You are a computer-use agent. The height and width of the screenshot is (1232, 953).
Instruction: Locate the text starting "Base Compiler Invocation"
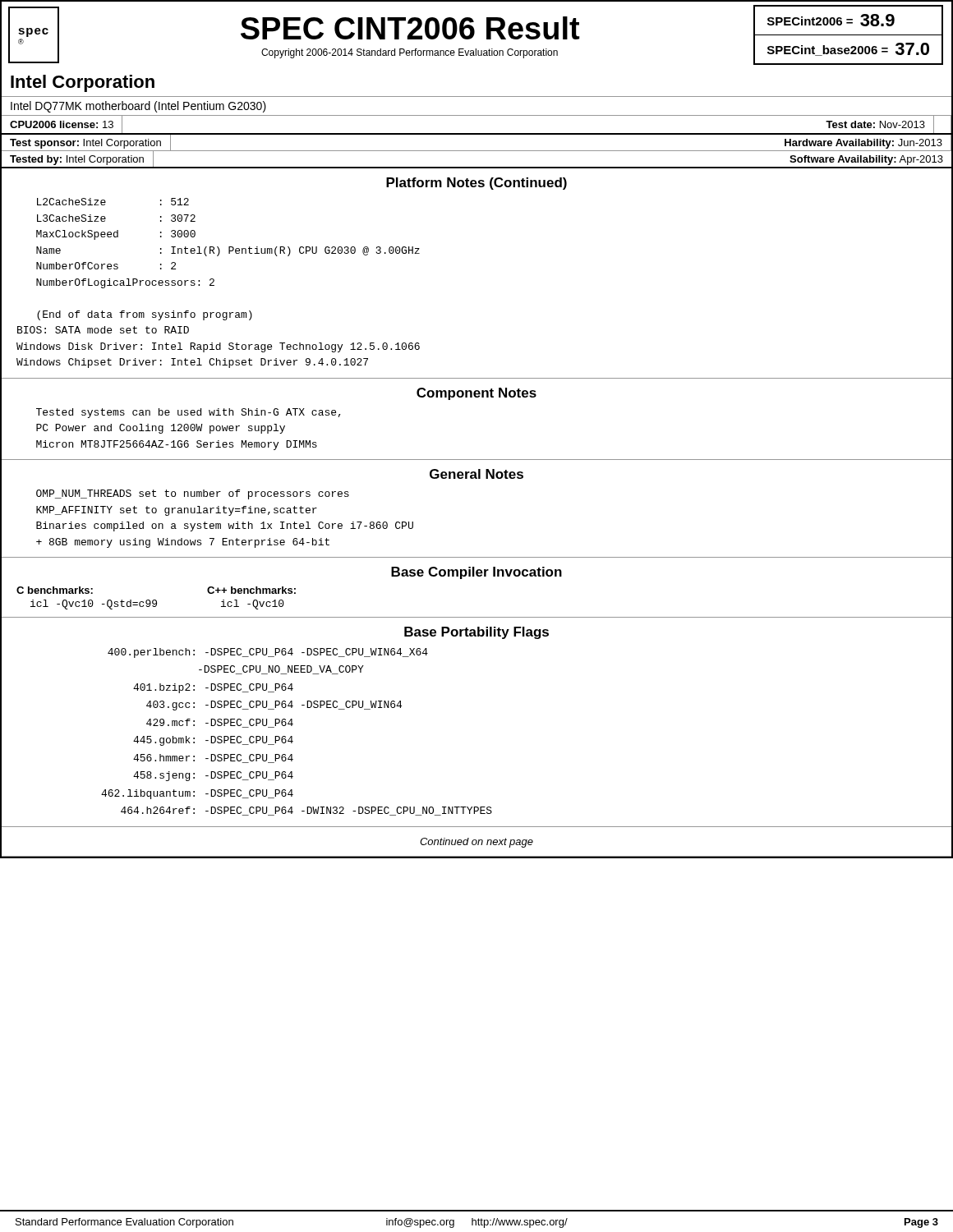(x=476, y=572)
